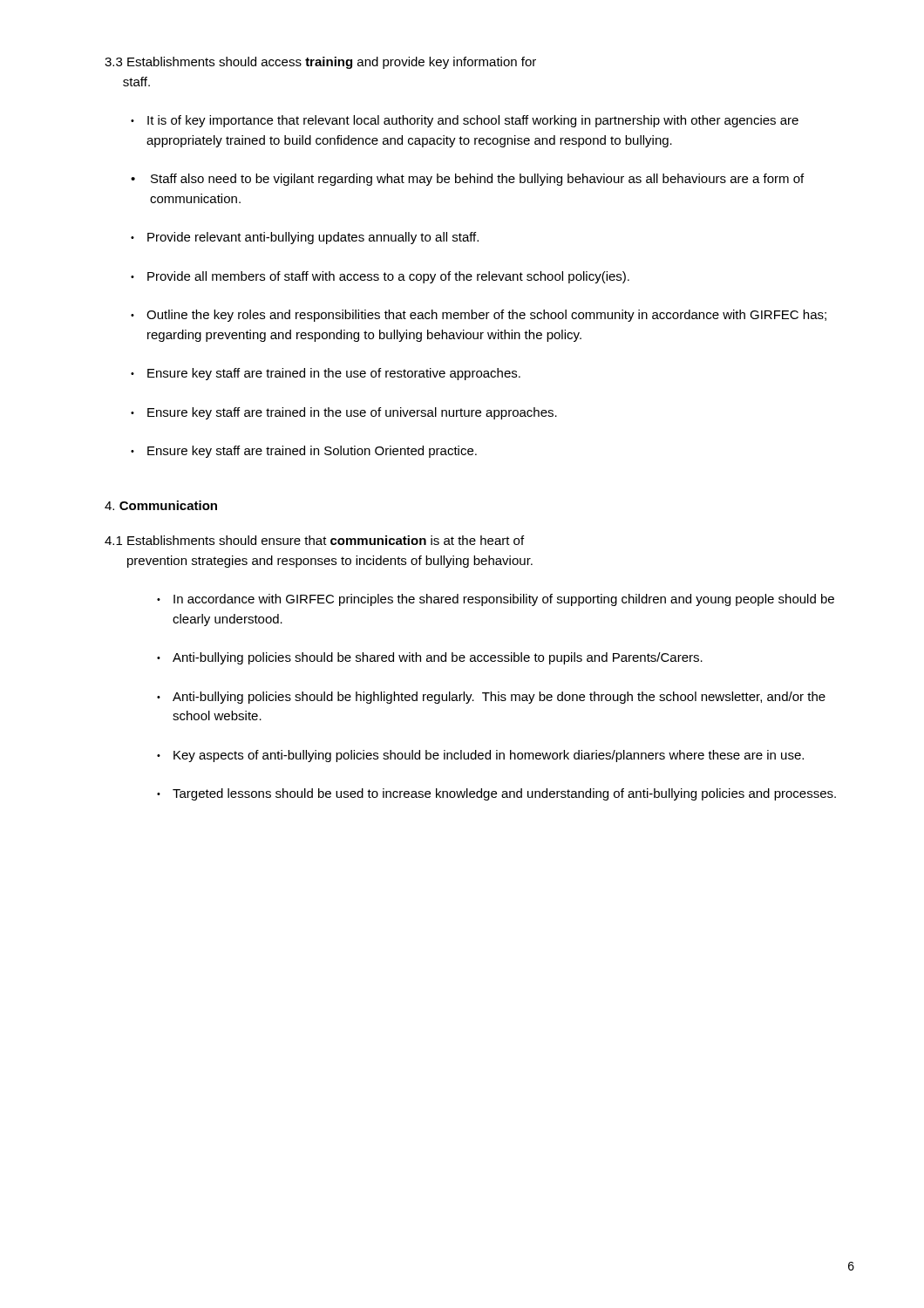Click on the list item that reads "• Anti-bullying policies should be shared"

tap(430, 658)
